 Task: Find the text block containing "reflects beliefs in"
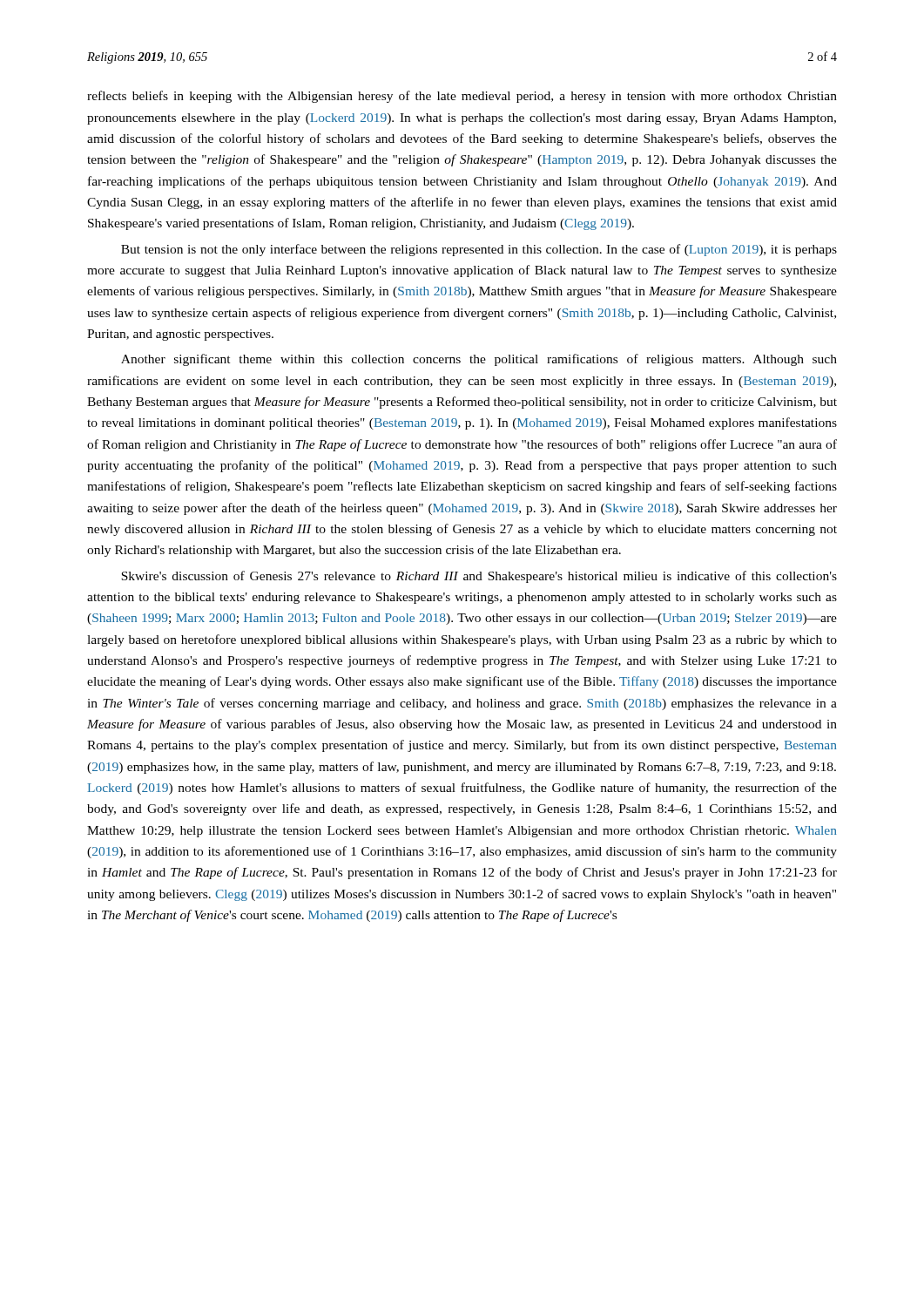462,506
